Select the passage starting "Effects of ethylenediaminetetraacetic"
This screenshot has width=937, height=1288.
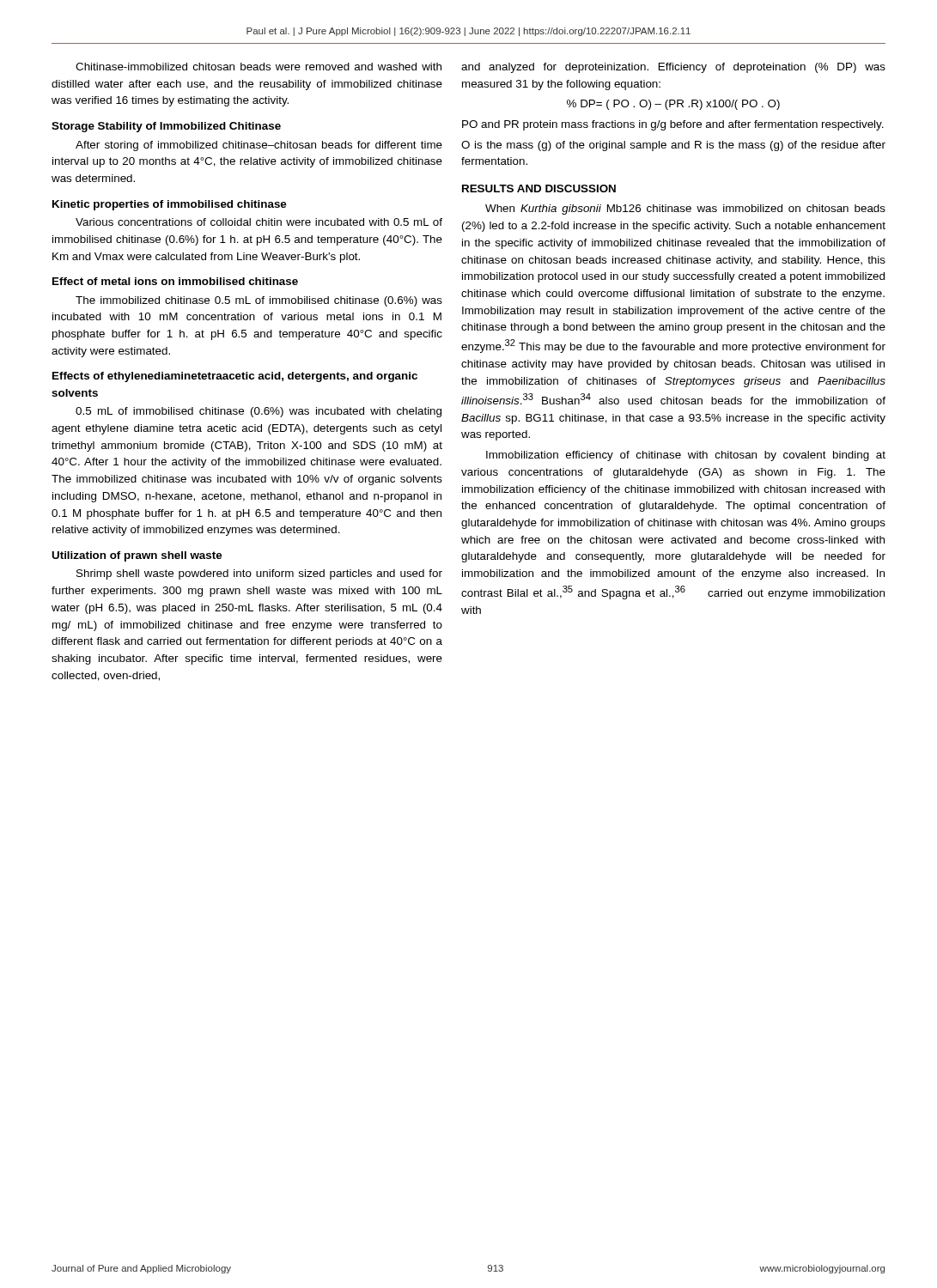235,384
